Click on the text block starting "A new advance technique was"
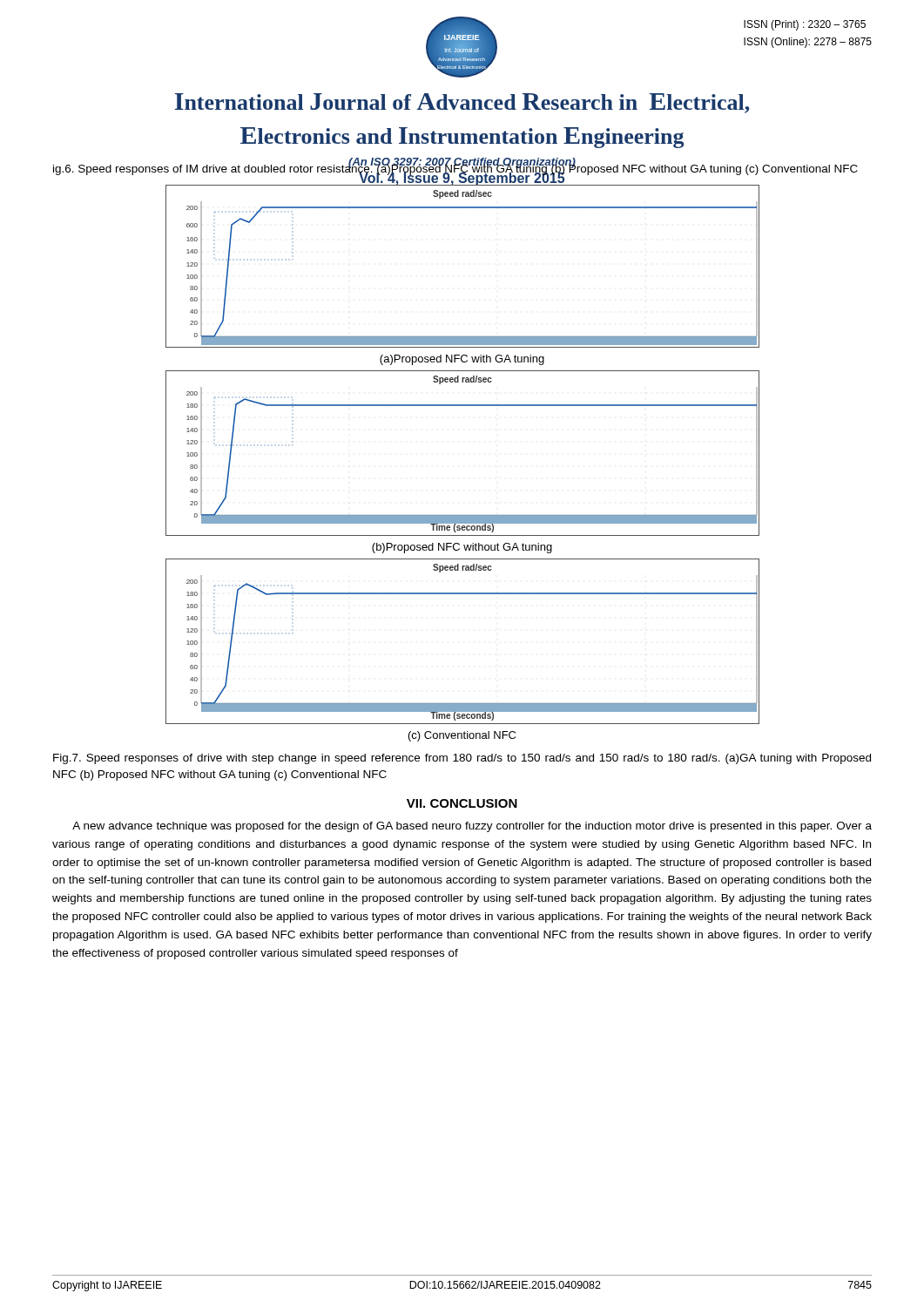This screenshot has height=1307, width=924. [462, 889]
